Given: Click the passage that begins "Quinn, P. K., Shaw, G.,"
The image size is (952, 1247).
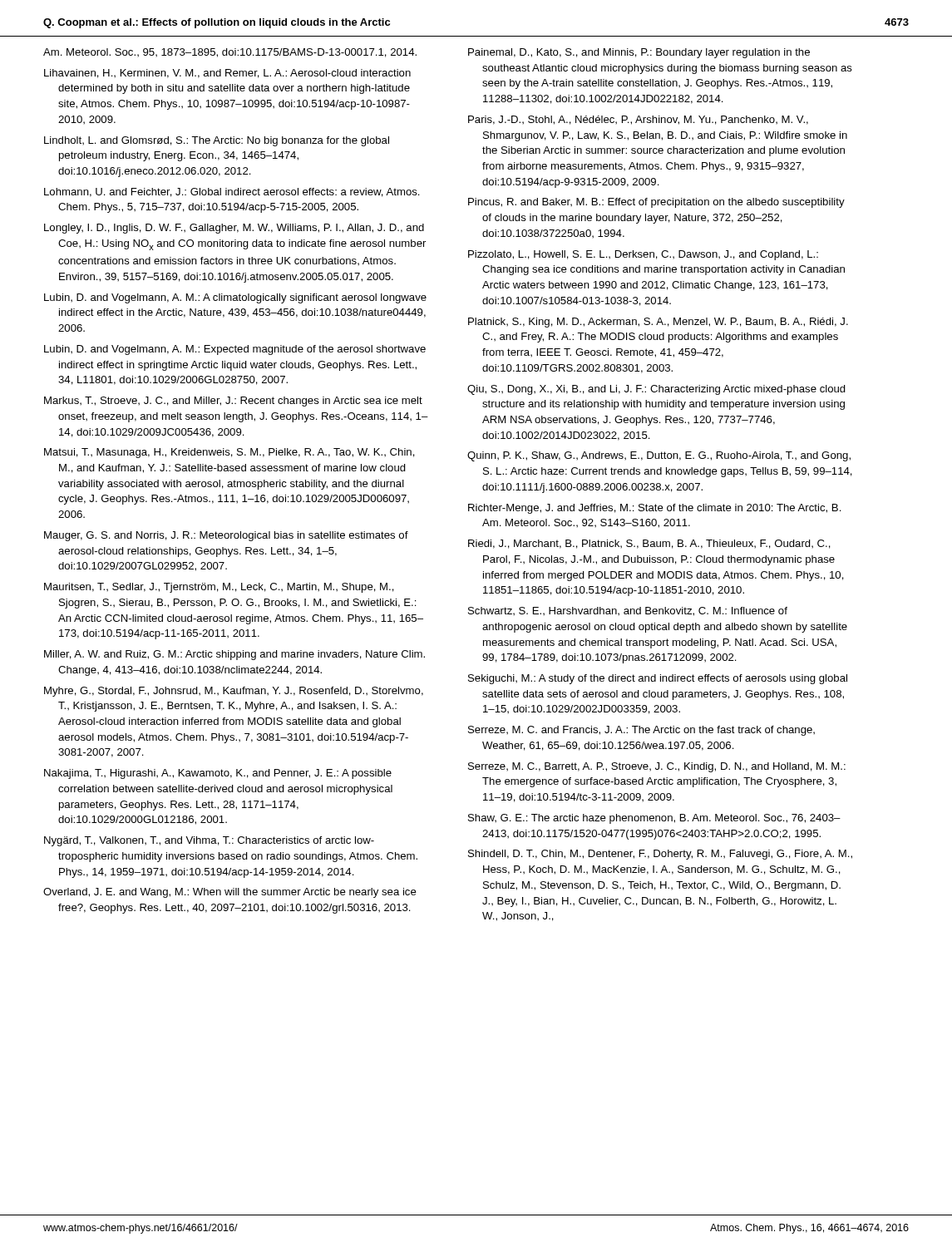Looking at the screenshot, I should [660, 471].
